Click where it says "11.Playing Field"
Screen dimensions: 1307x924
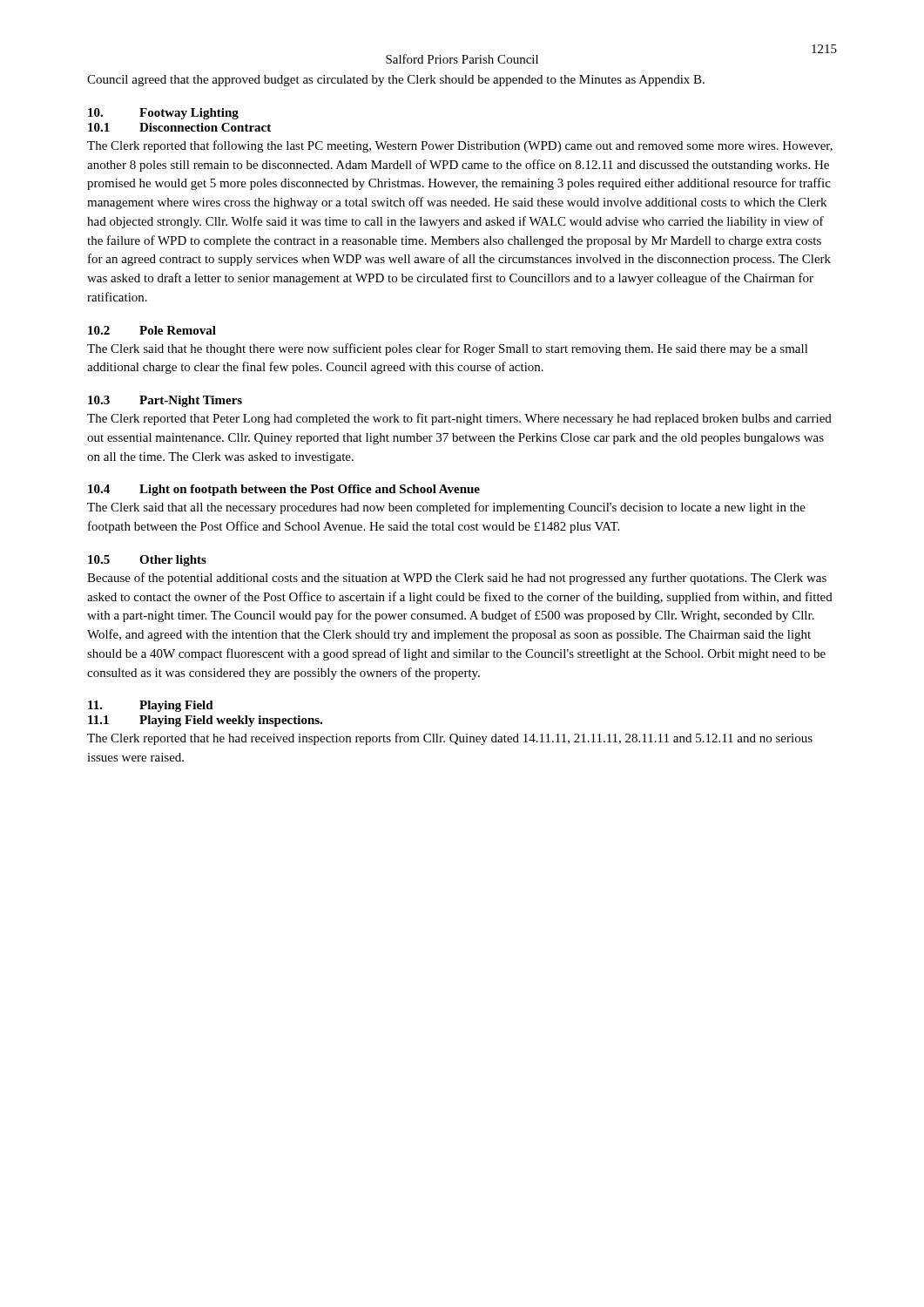[150, 706]
